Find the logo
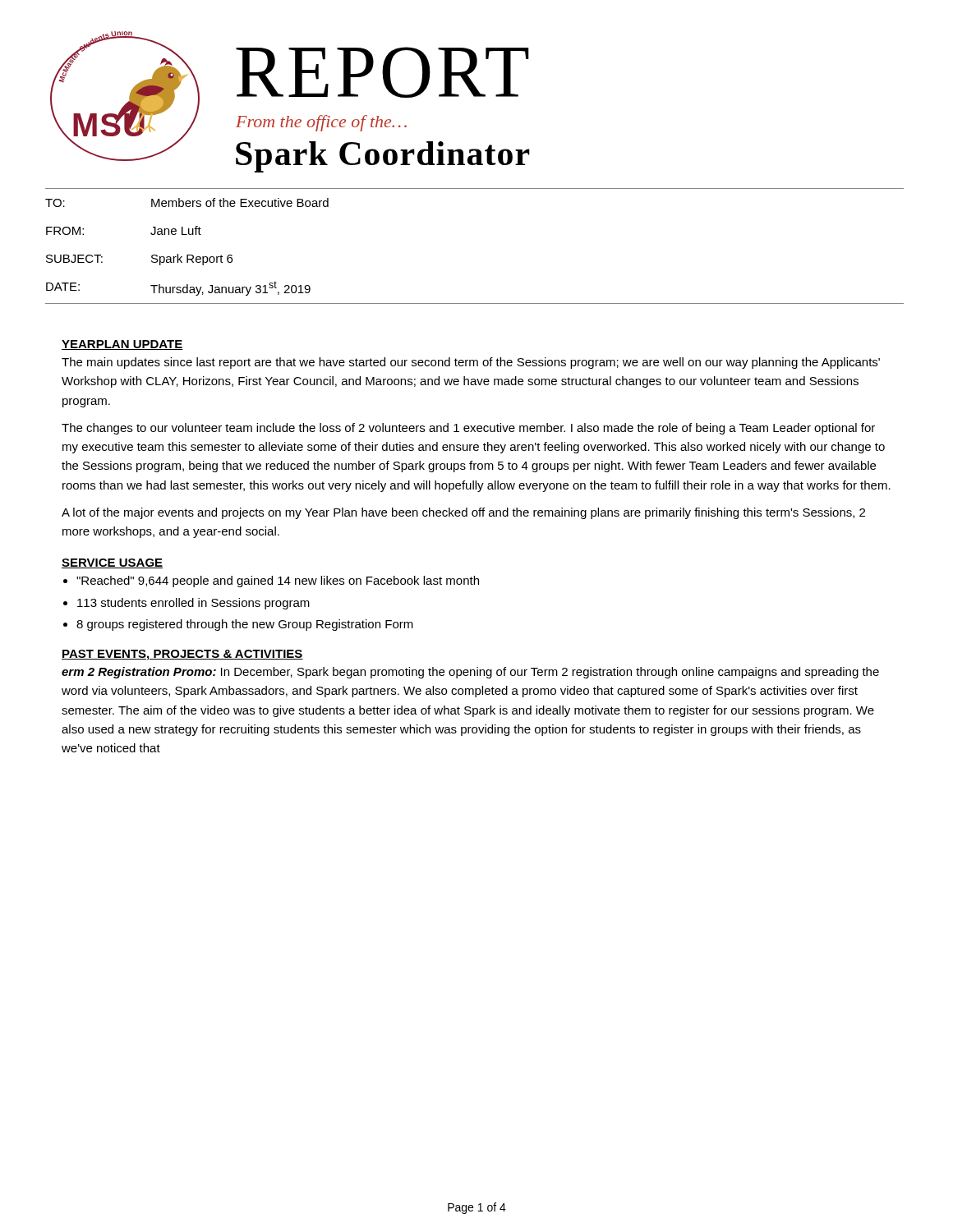953x1232 pixels. [127, 98]
